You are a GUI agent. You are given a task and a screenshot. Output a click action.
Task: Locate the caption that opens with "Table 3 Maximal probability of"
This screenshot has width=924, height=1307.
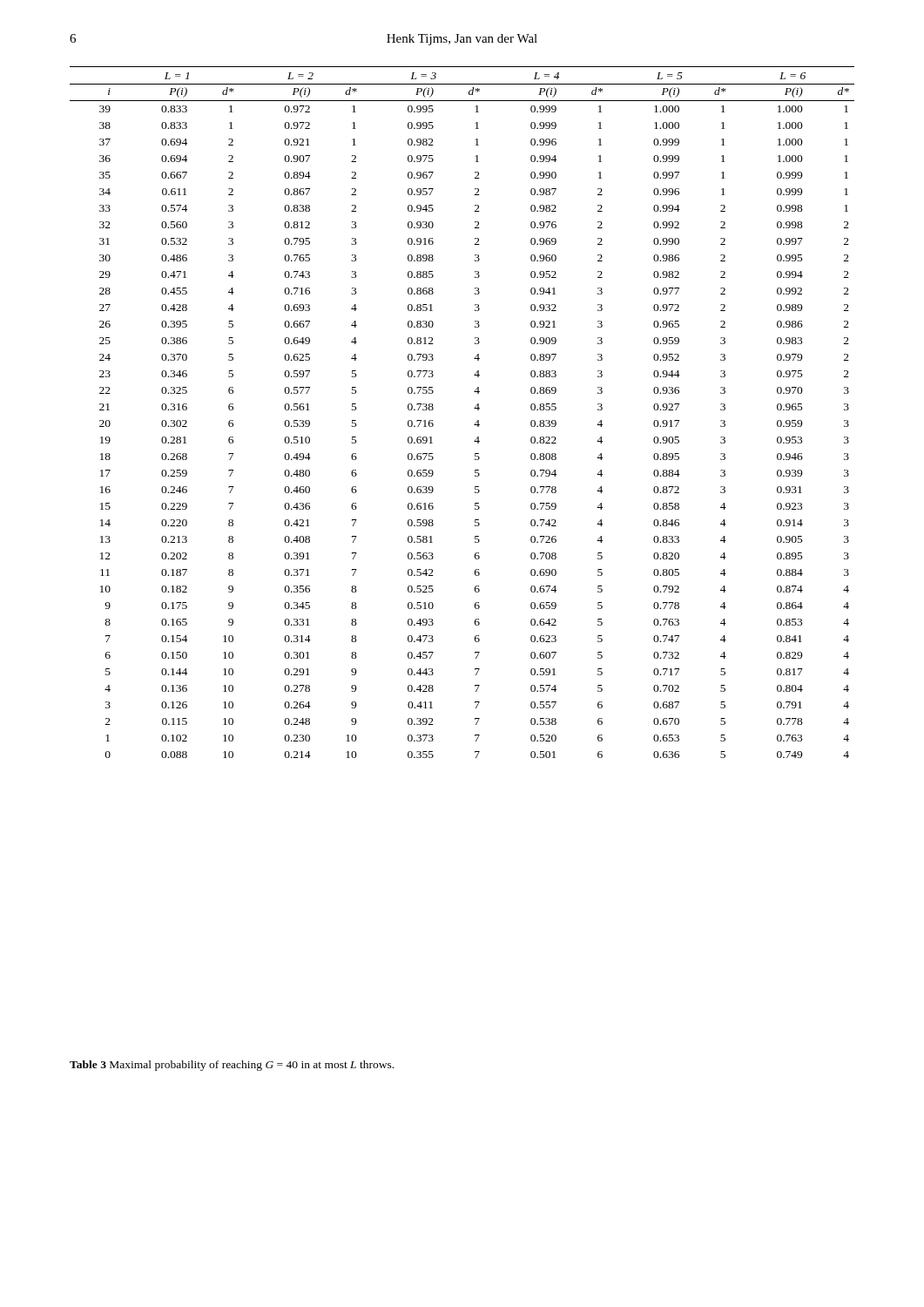point(232,1064)
